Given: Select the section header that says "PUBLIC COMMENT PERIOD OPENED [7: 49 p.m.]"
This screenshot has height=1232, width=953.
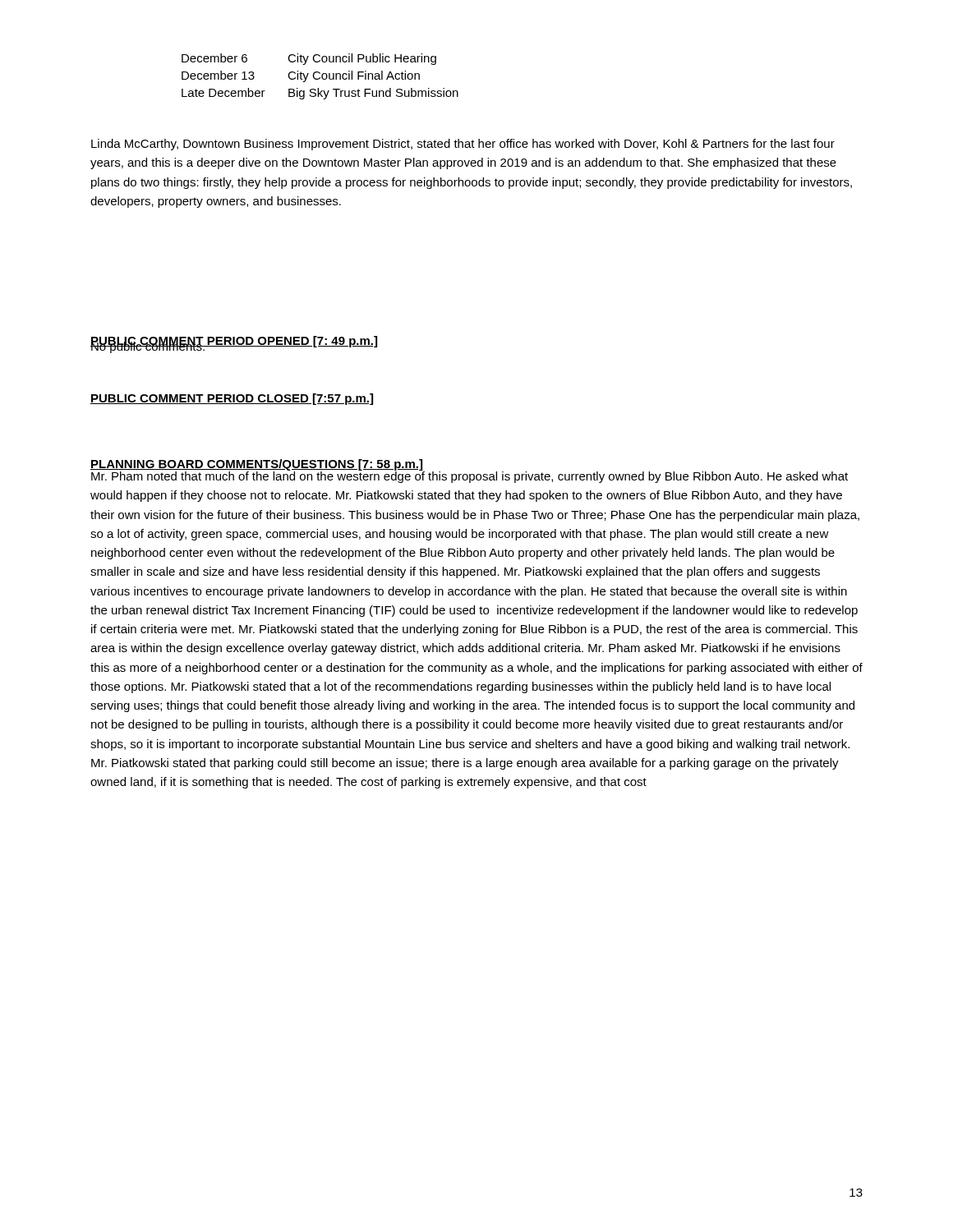Looking at the screenshot, I should click(x=234, y=340).
